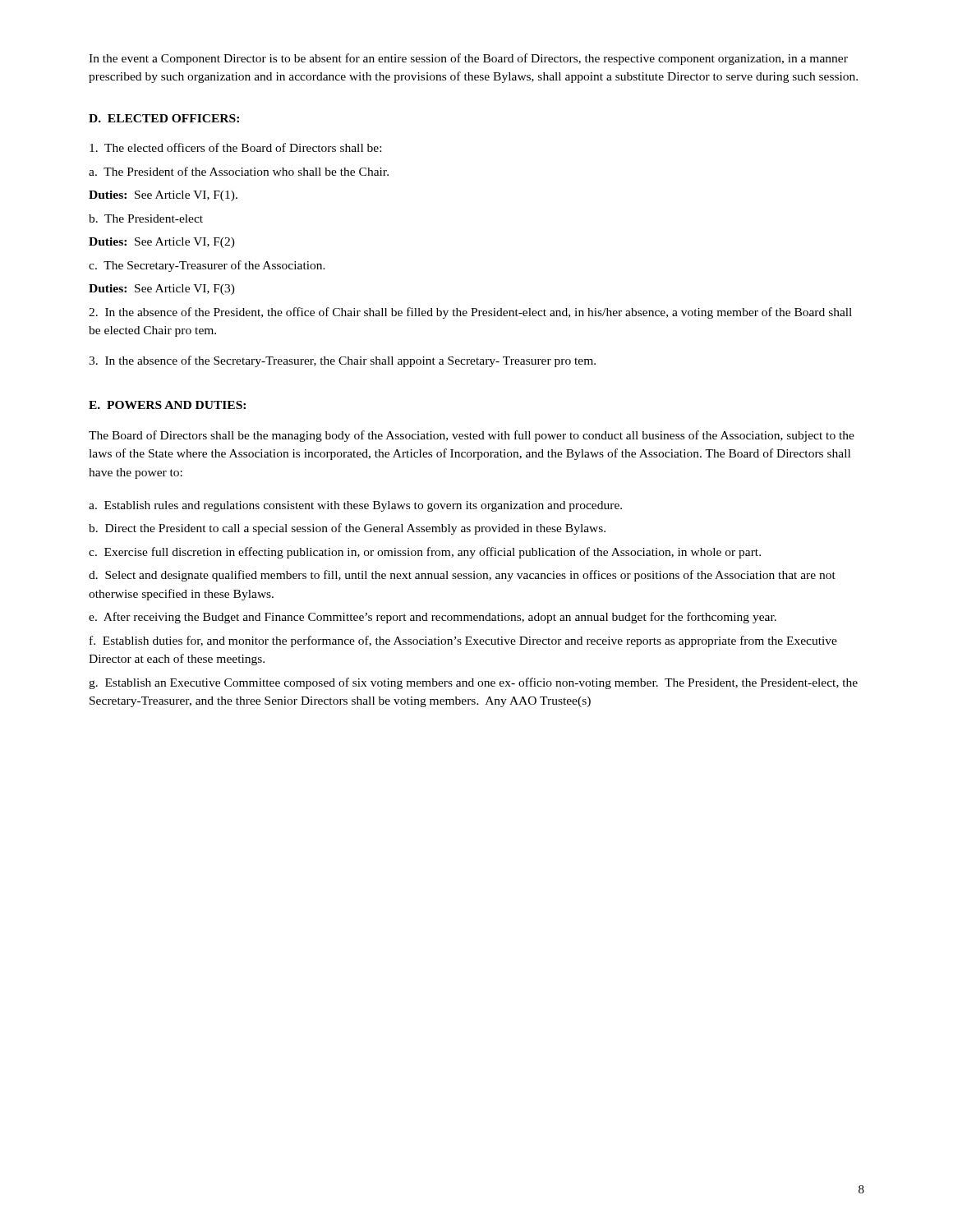The image size is (953, 1232).
Task: Find the block starting "b. The President-elect"
Action: pos(146,218)
